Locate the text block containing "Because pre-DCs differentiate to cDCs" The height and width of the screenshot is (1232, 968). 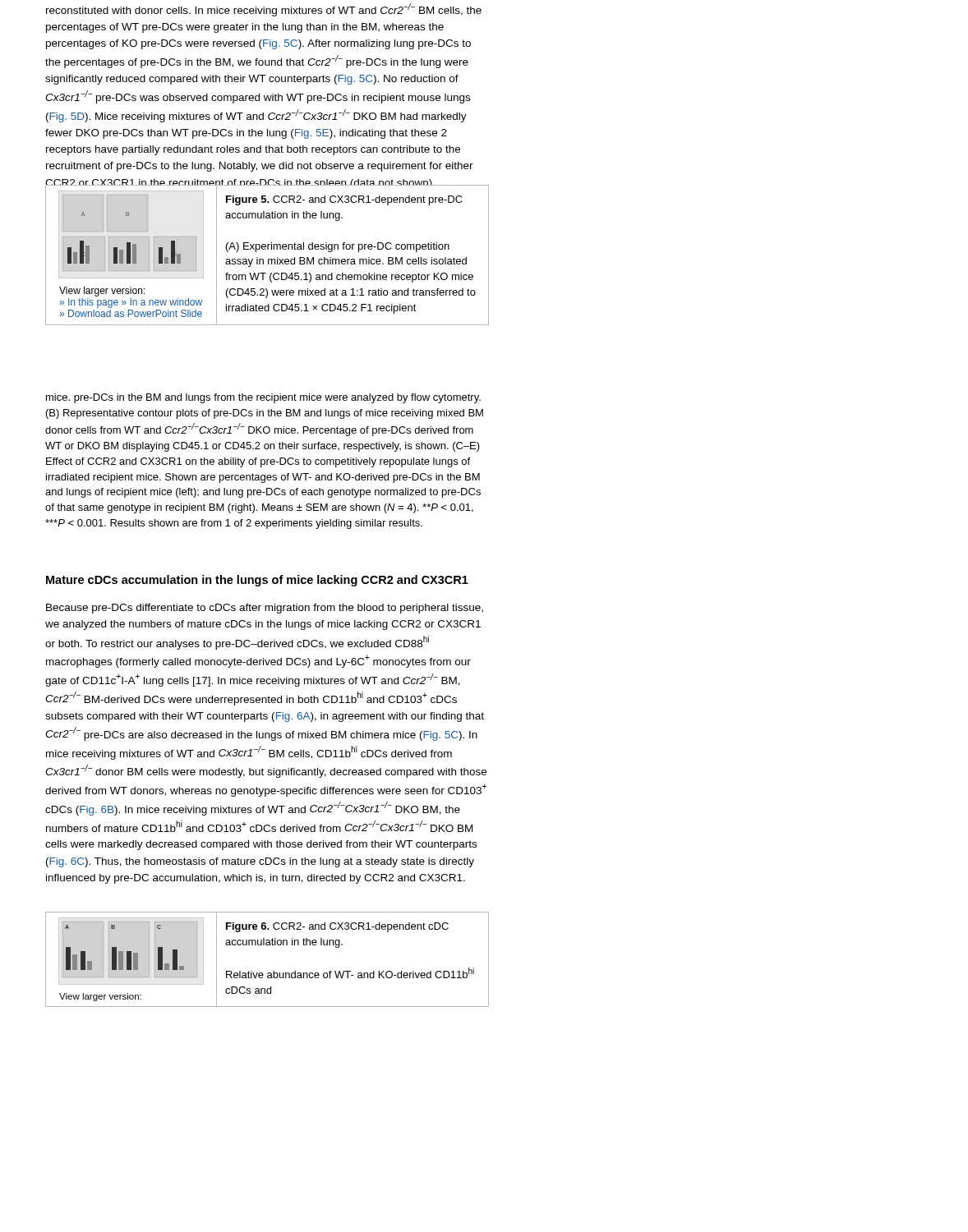tap(267, 743)
